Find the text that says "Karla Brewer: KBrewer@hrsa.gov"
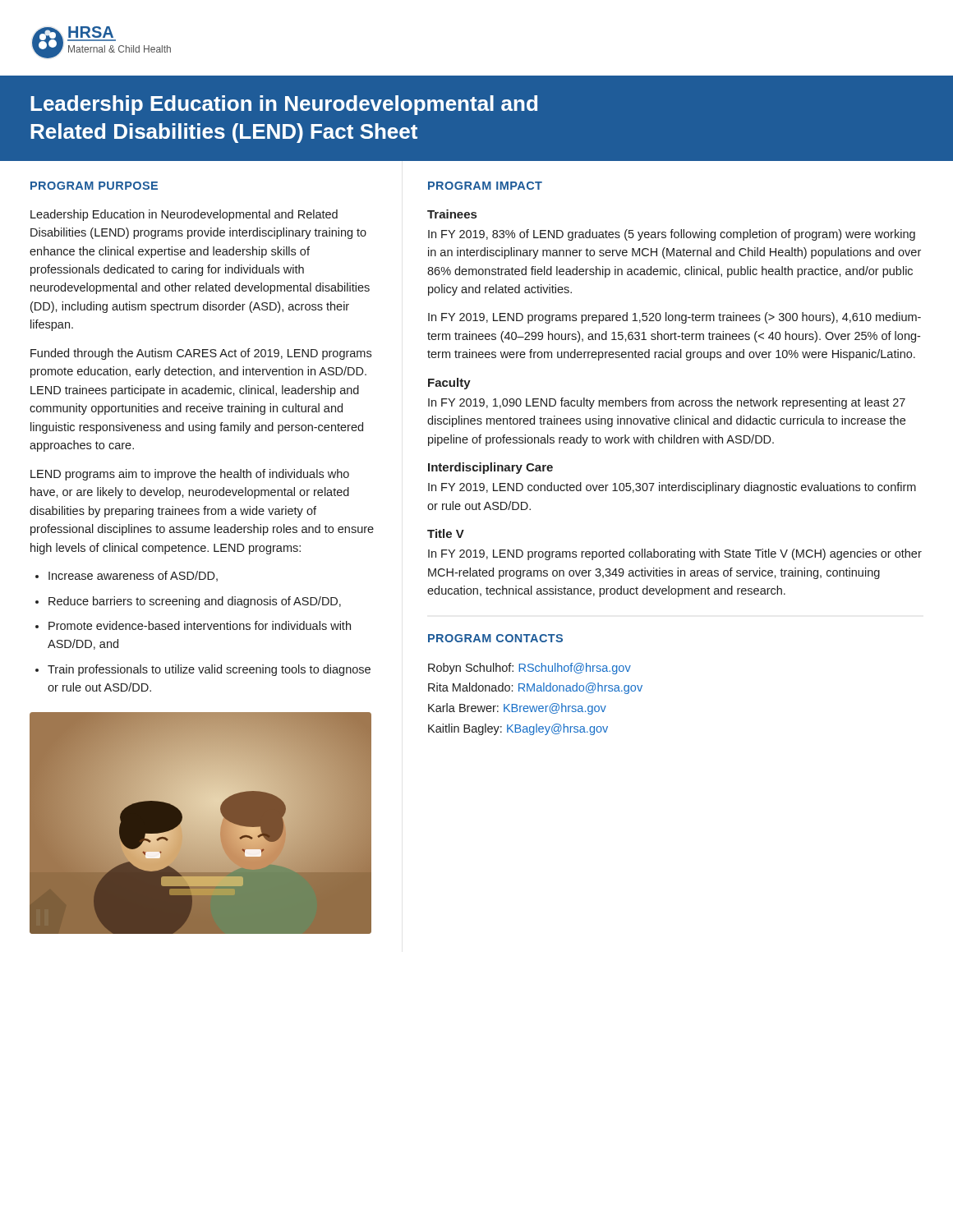Screen dimensions: 1232x953 [517, 708]
